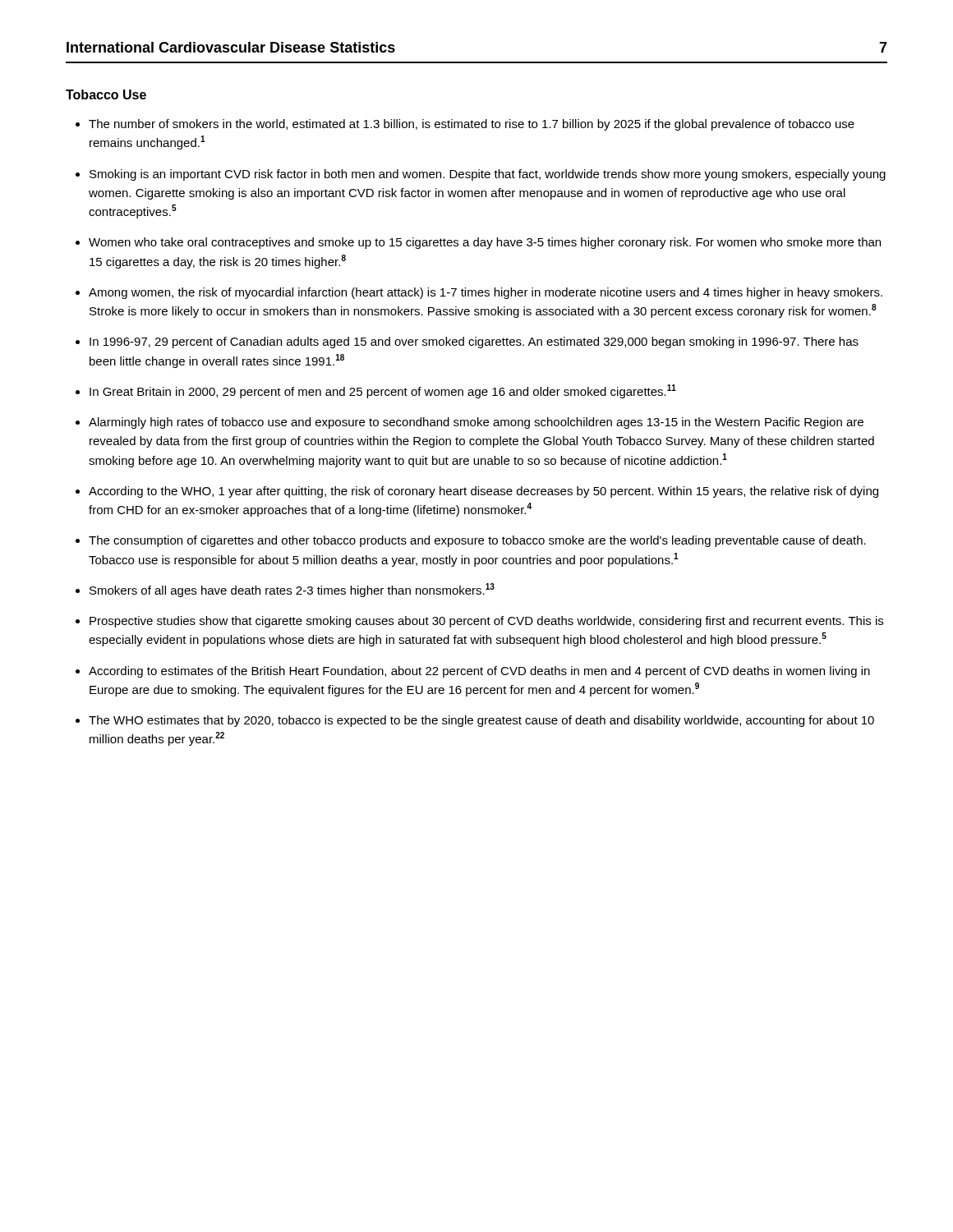Click the passage that begins "Among women, the risk of myocardial infarction (heart"
Image resolution: width=953 pixels, height=1232 pixels.
488,301
